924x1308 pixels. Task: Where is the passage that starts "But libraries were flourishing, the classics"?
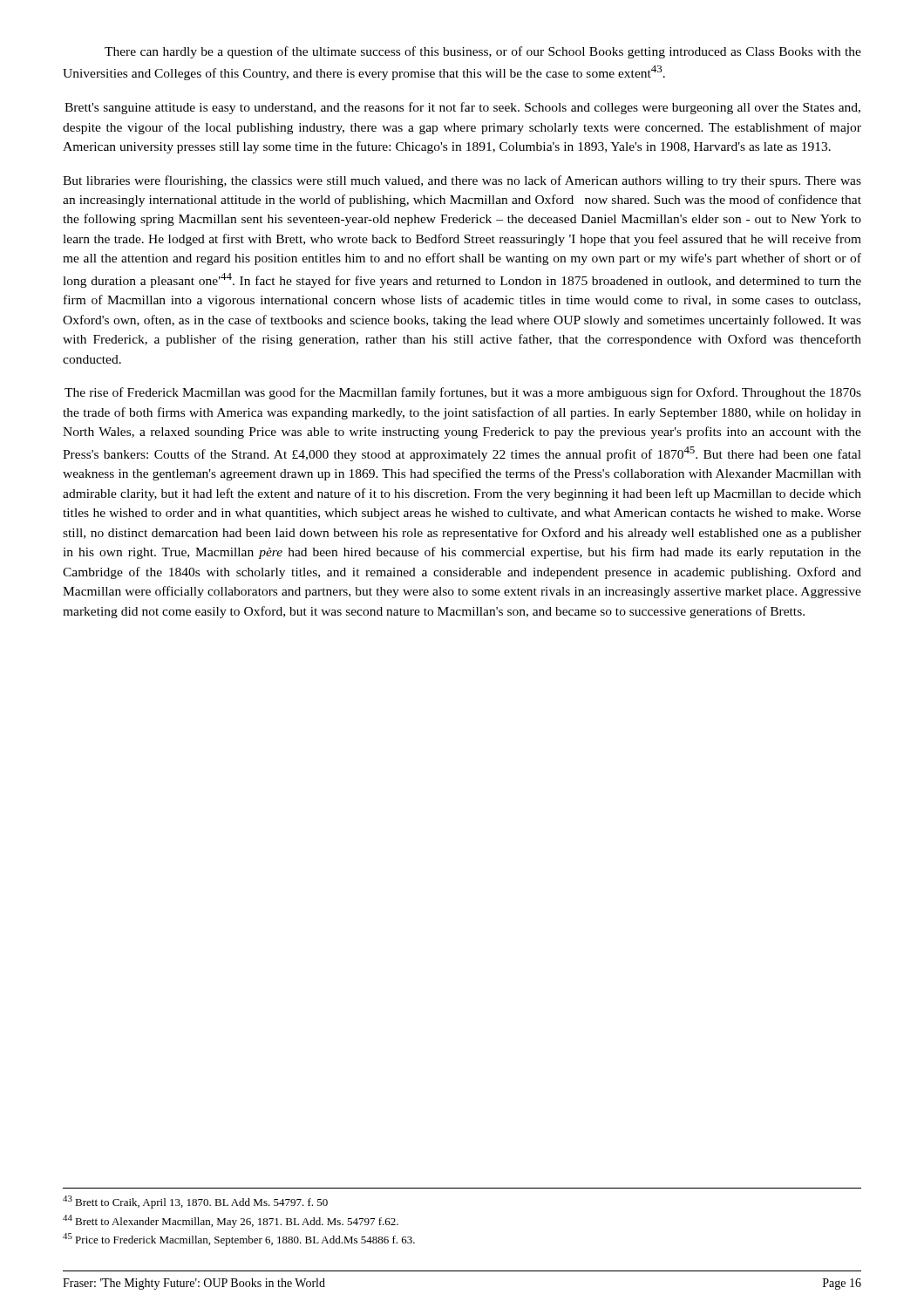click(462, 269)
